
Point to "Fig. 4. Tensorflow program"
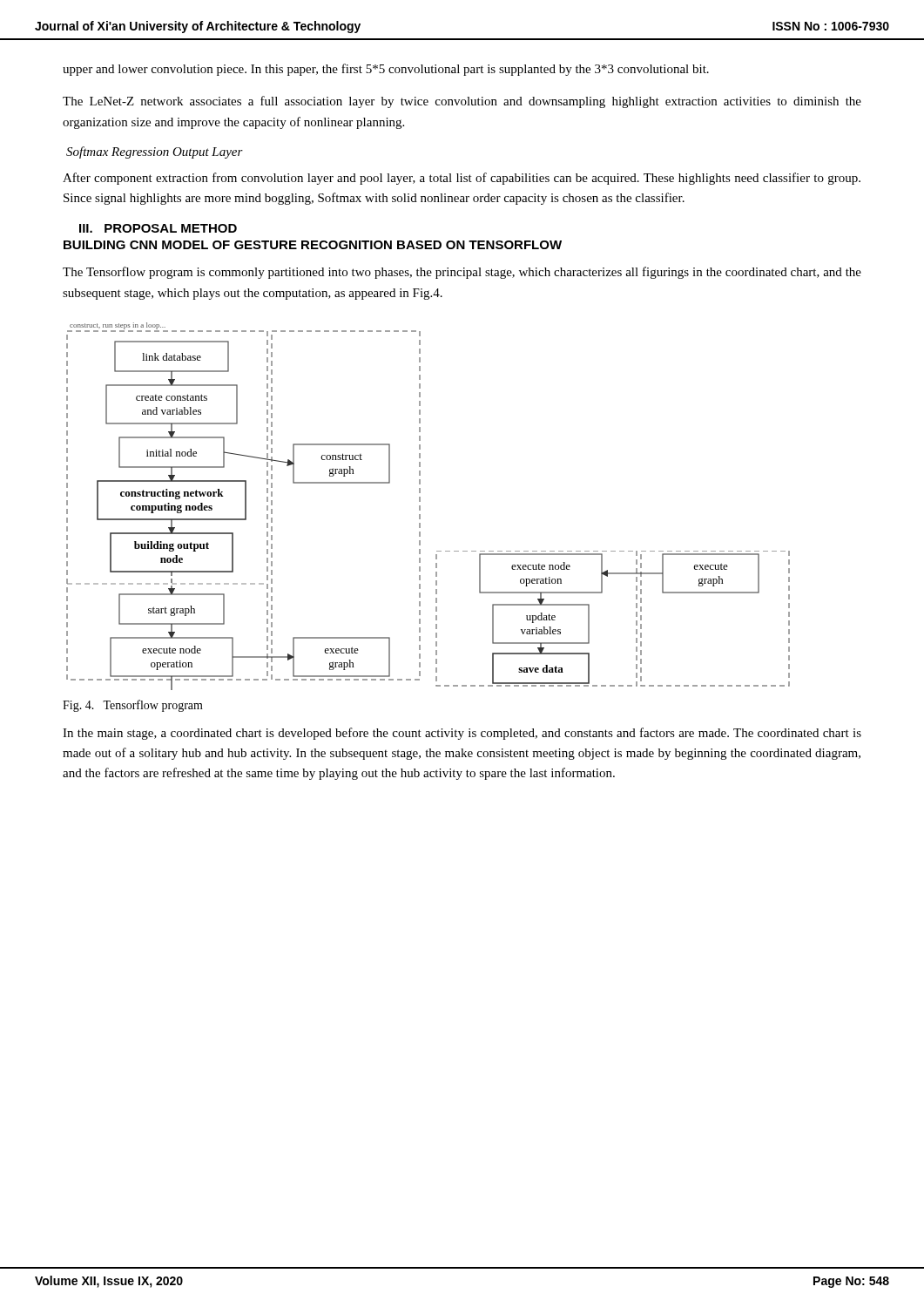[x=133, y=705]
